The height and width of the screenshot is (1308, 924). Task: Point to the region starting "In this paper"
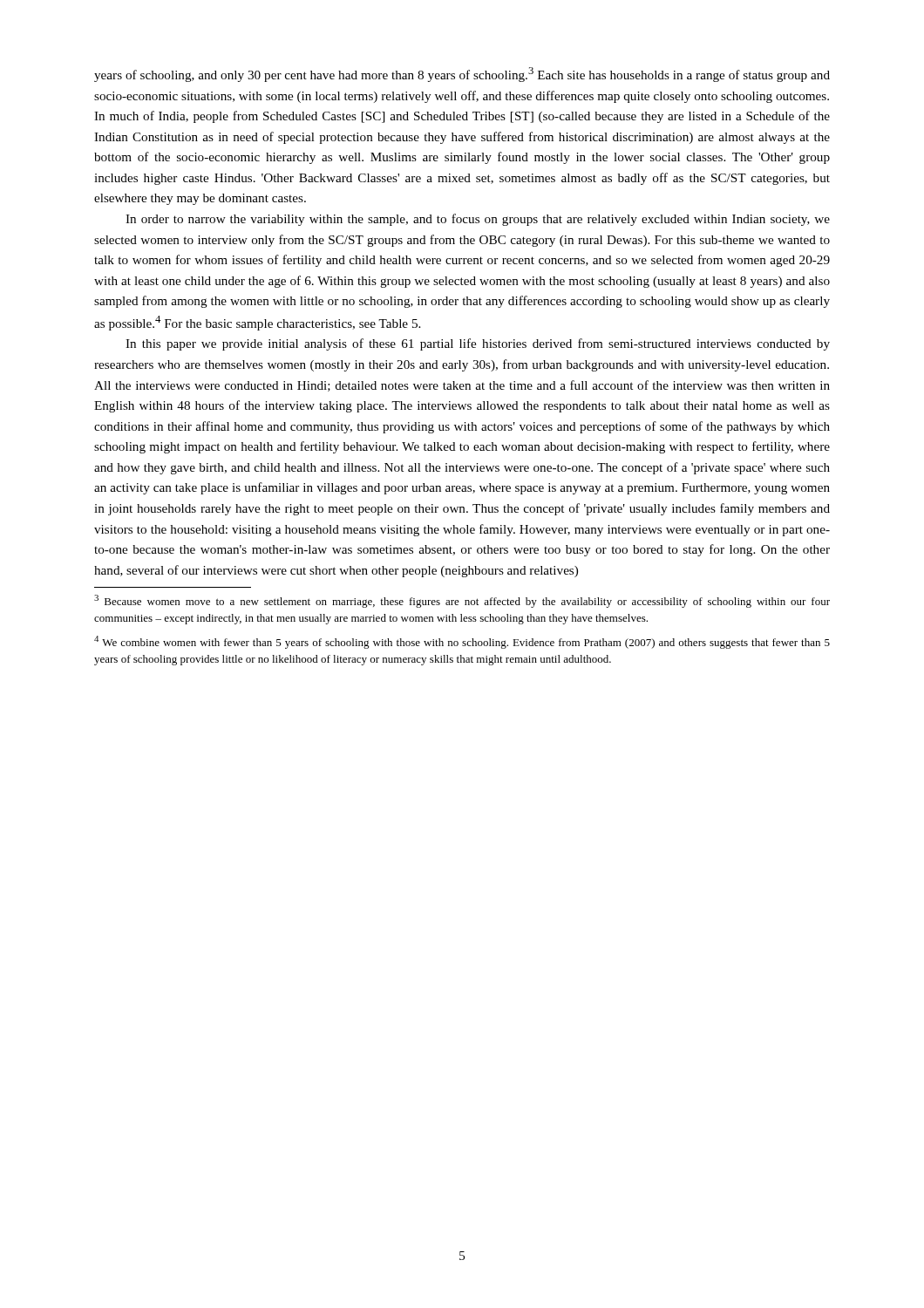point(462,457)
